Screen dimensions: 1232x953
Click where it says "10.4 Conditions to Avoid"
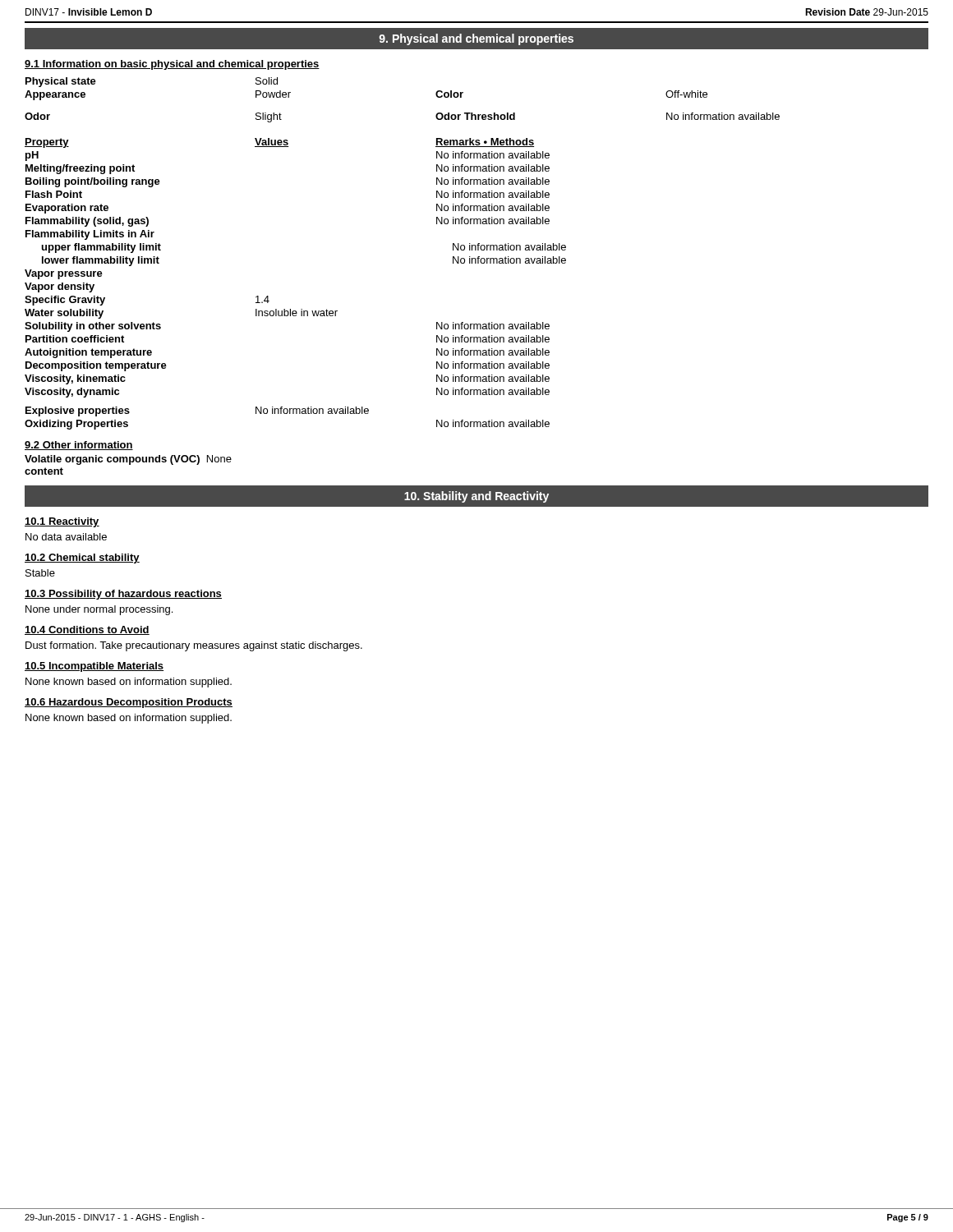pos(87,630)
